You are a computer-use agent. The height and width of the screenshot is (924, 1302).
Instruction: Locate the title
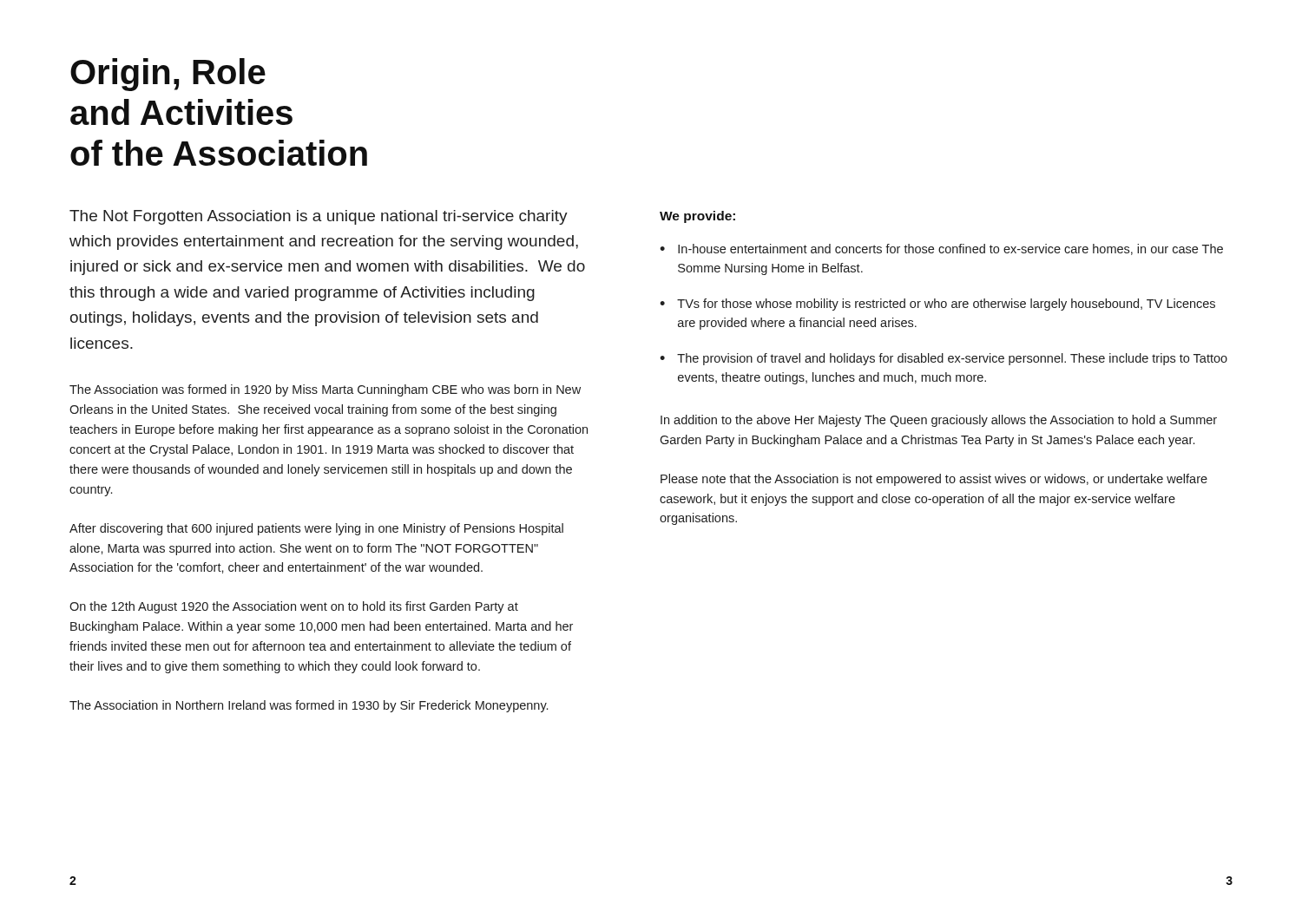[x=219, y=113]
